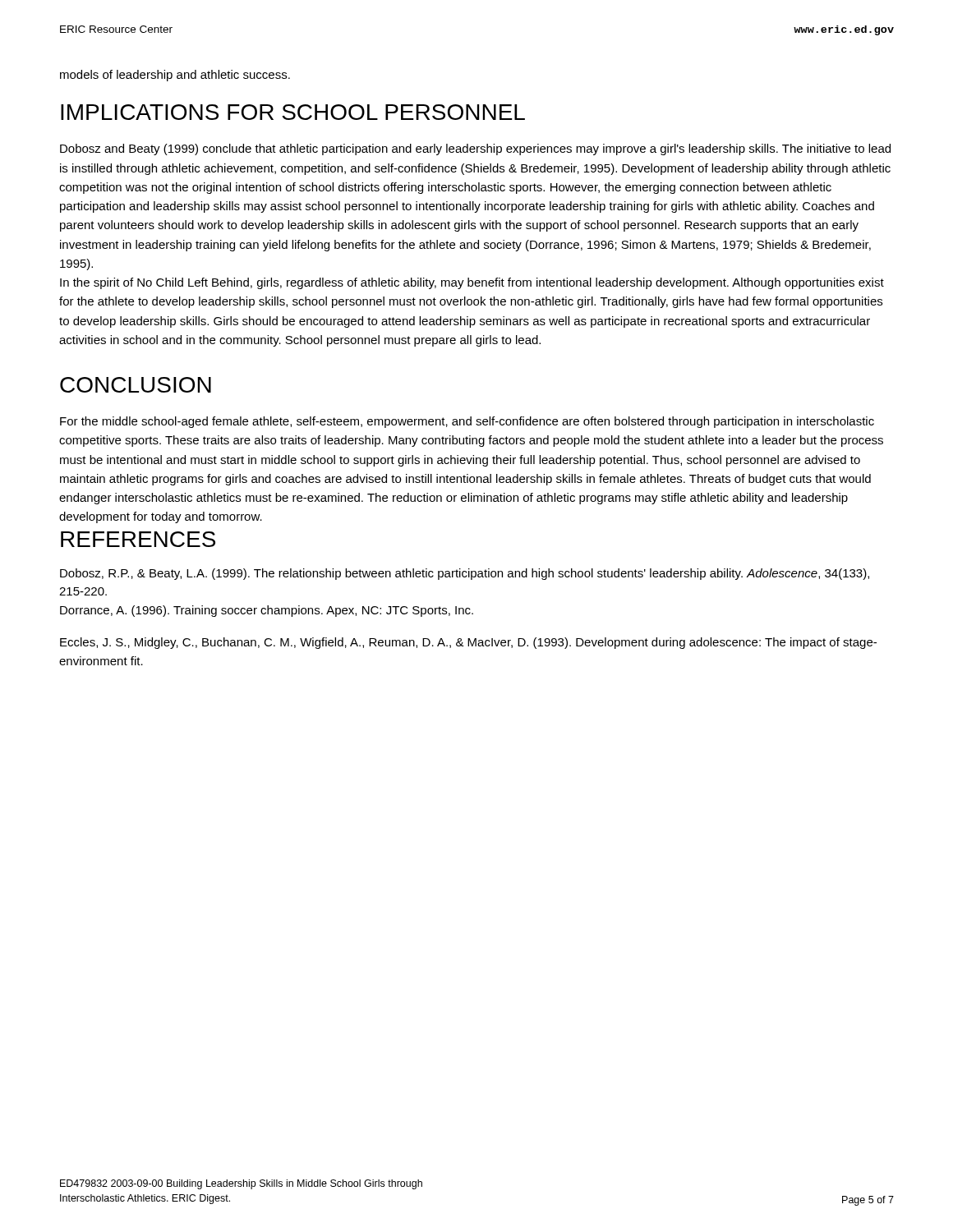The height and width of the screenshot is (1232, 953).
Task: Point to the block beginning "Dobosz, R.P., & Beaty, L.A. (1999). The"
Action: (x=465, y=574)
